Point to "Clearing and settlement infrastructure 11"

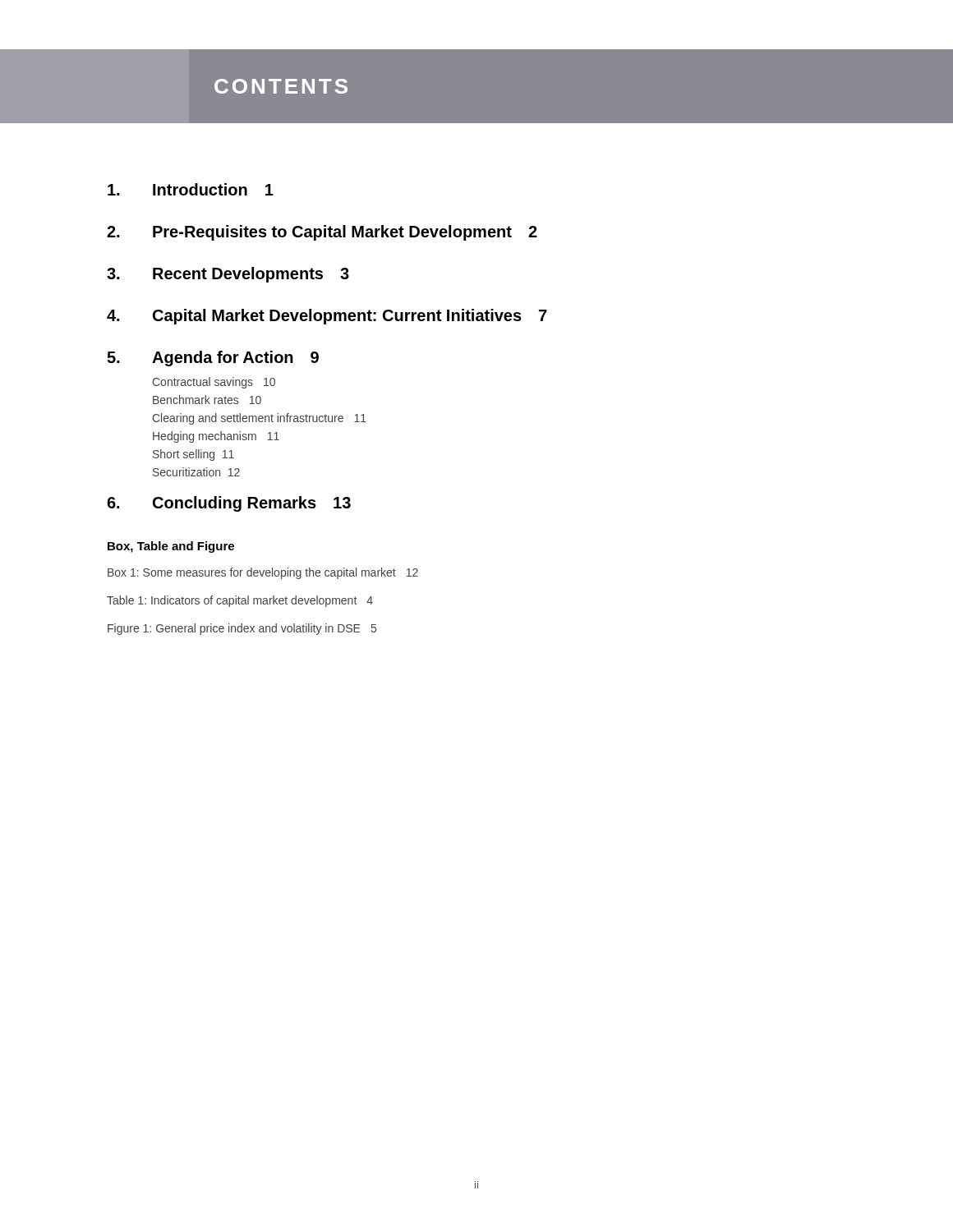point(259,418)
